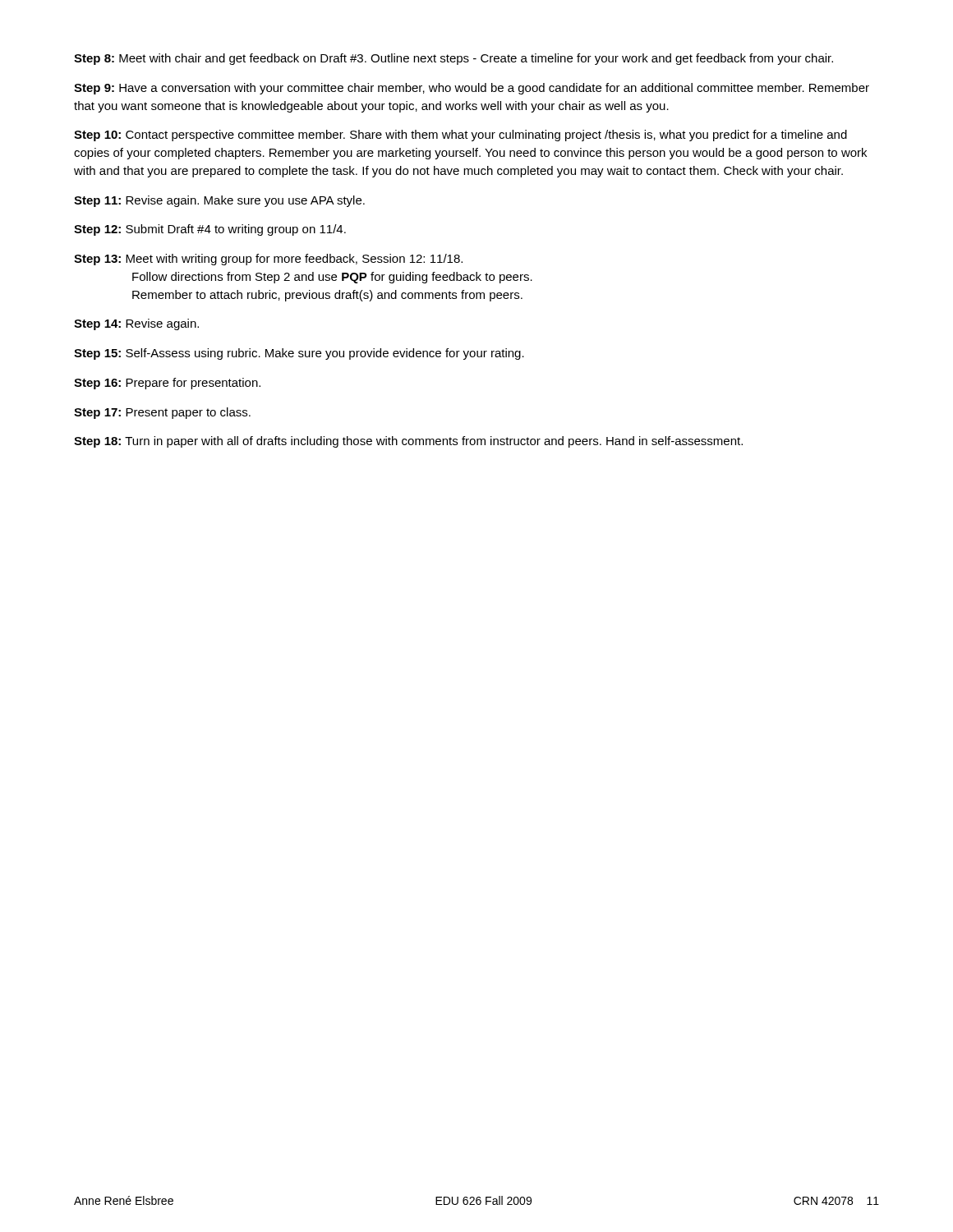Locate the element starting "Step 15: Self-Assess"
This screenshot has height=1232, width=953.
tap(299, 353)
